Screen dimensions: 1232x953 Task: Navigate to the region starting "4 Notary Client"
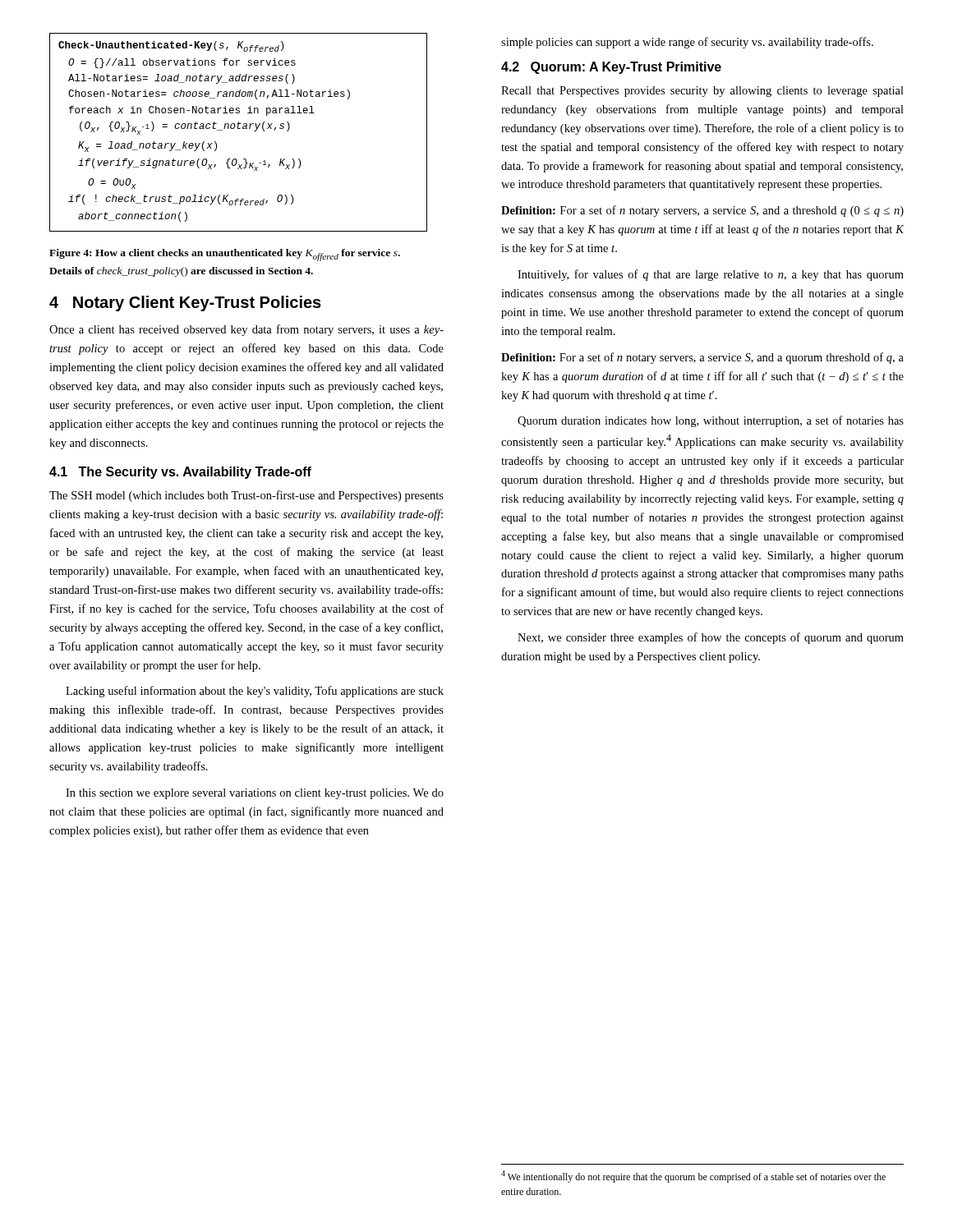(246, 303)
